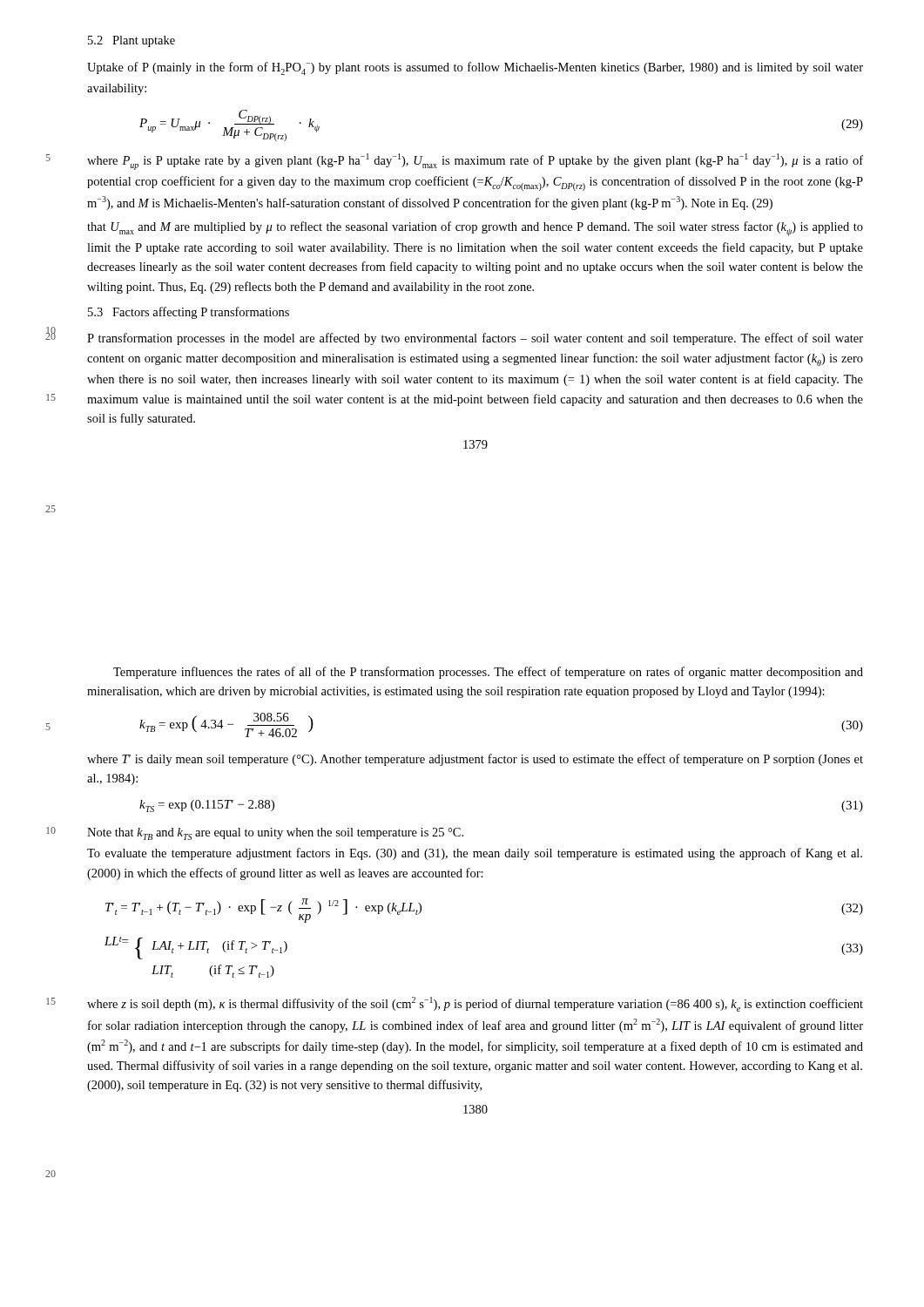Image resolution: width=924 pixels, height=1307 pixels.
Task: Navigate to the region starting "Temperature influences the"
Action: (x=475, y=682)
